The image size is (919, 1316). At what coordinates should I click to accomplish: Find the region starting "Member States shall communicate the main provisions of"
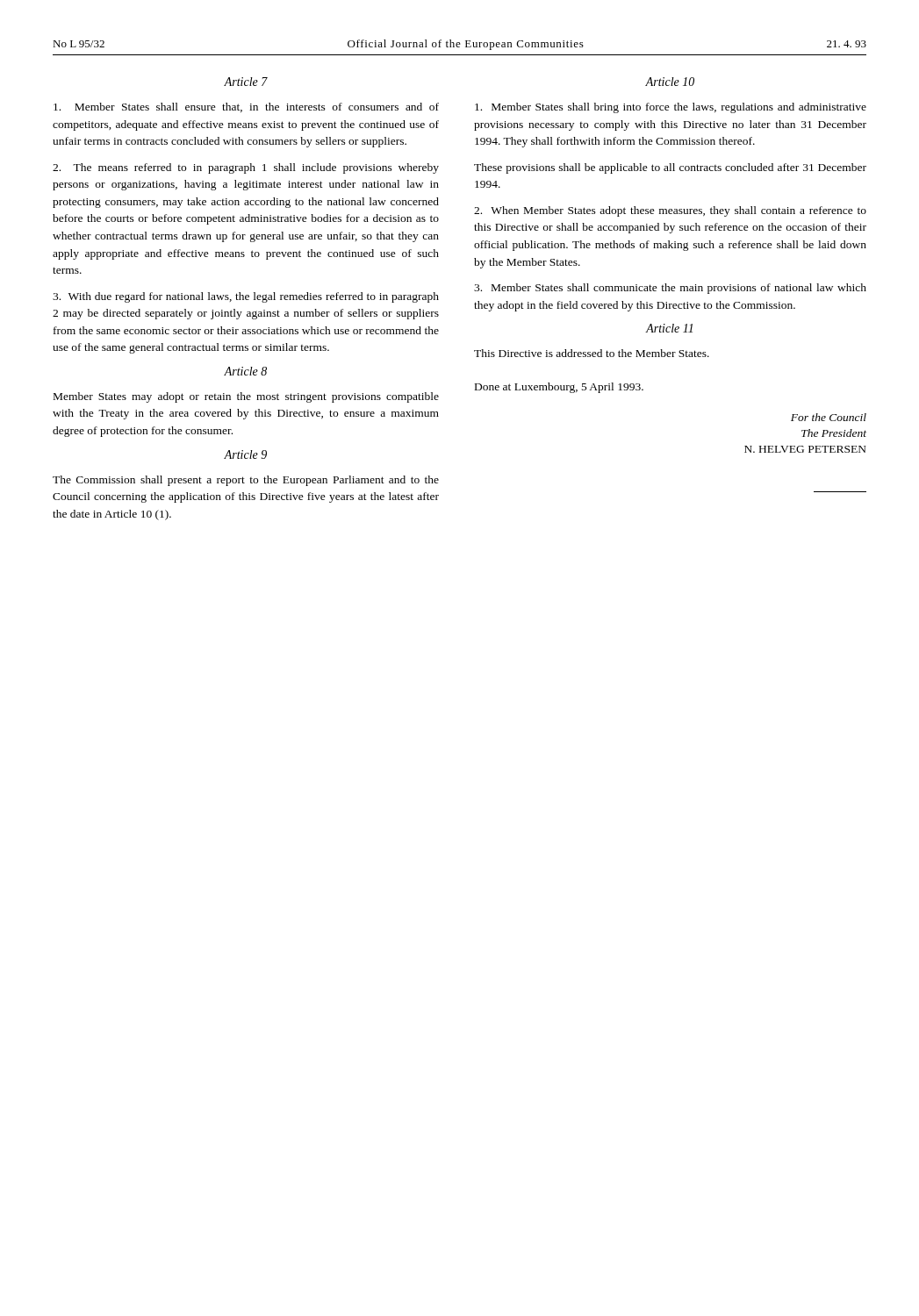click(670, 296)
